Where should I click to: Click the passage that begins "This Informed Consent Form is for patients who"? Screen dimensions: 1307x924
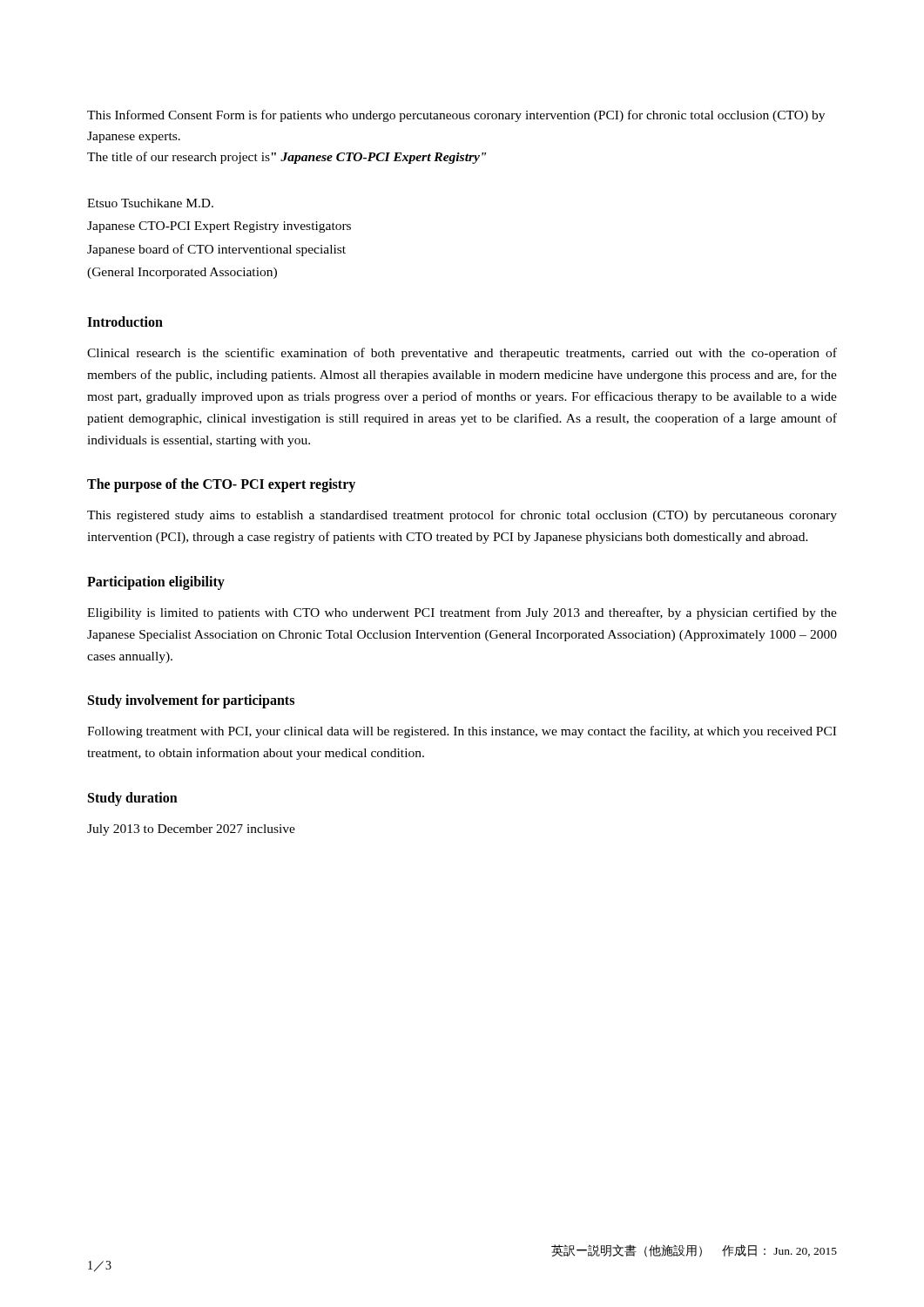pos(456,116)
